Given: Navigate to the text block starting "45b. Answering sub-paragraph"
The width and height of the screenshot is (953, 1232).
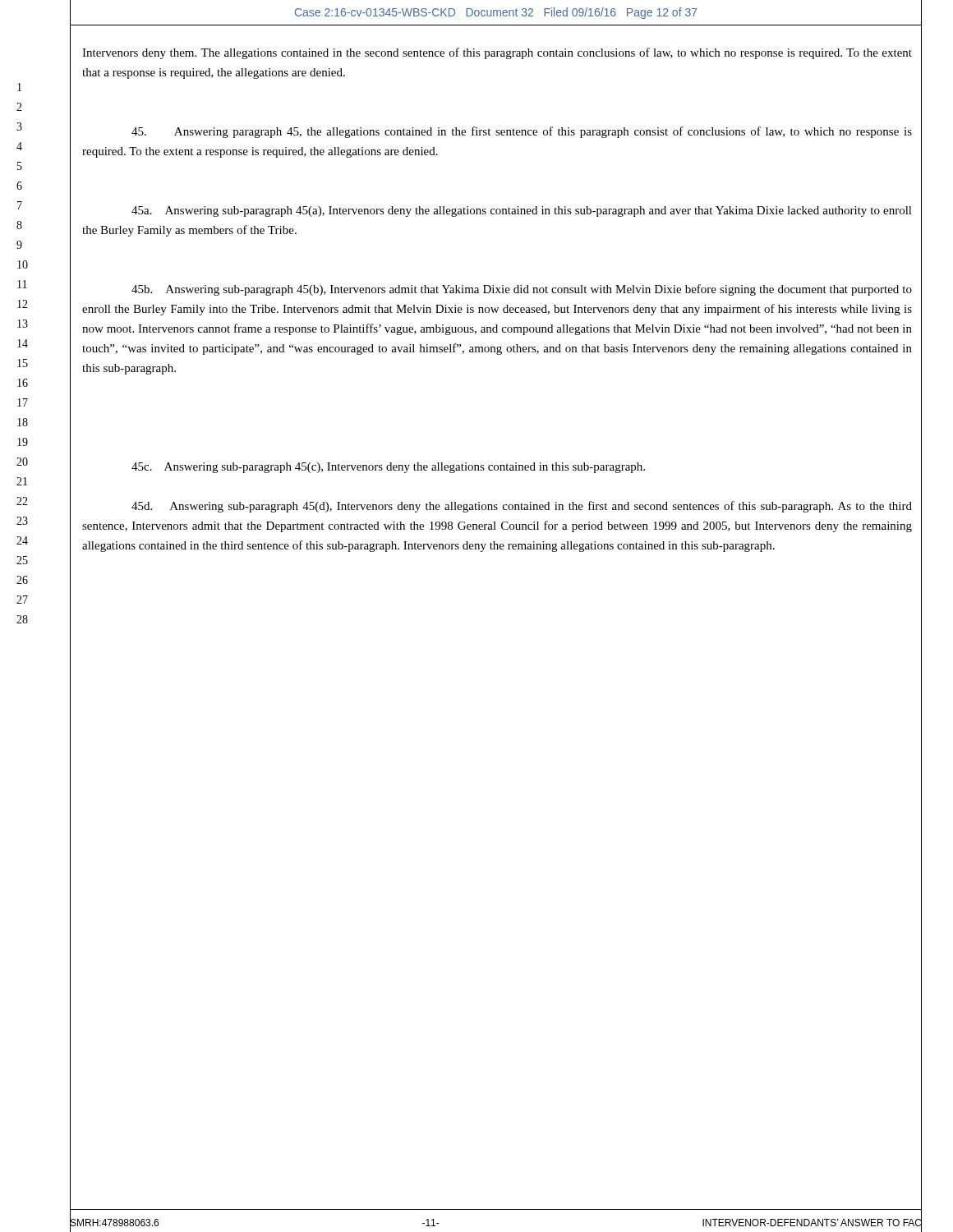Looking at the screenshot, I should click(497, 329).
